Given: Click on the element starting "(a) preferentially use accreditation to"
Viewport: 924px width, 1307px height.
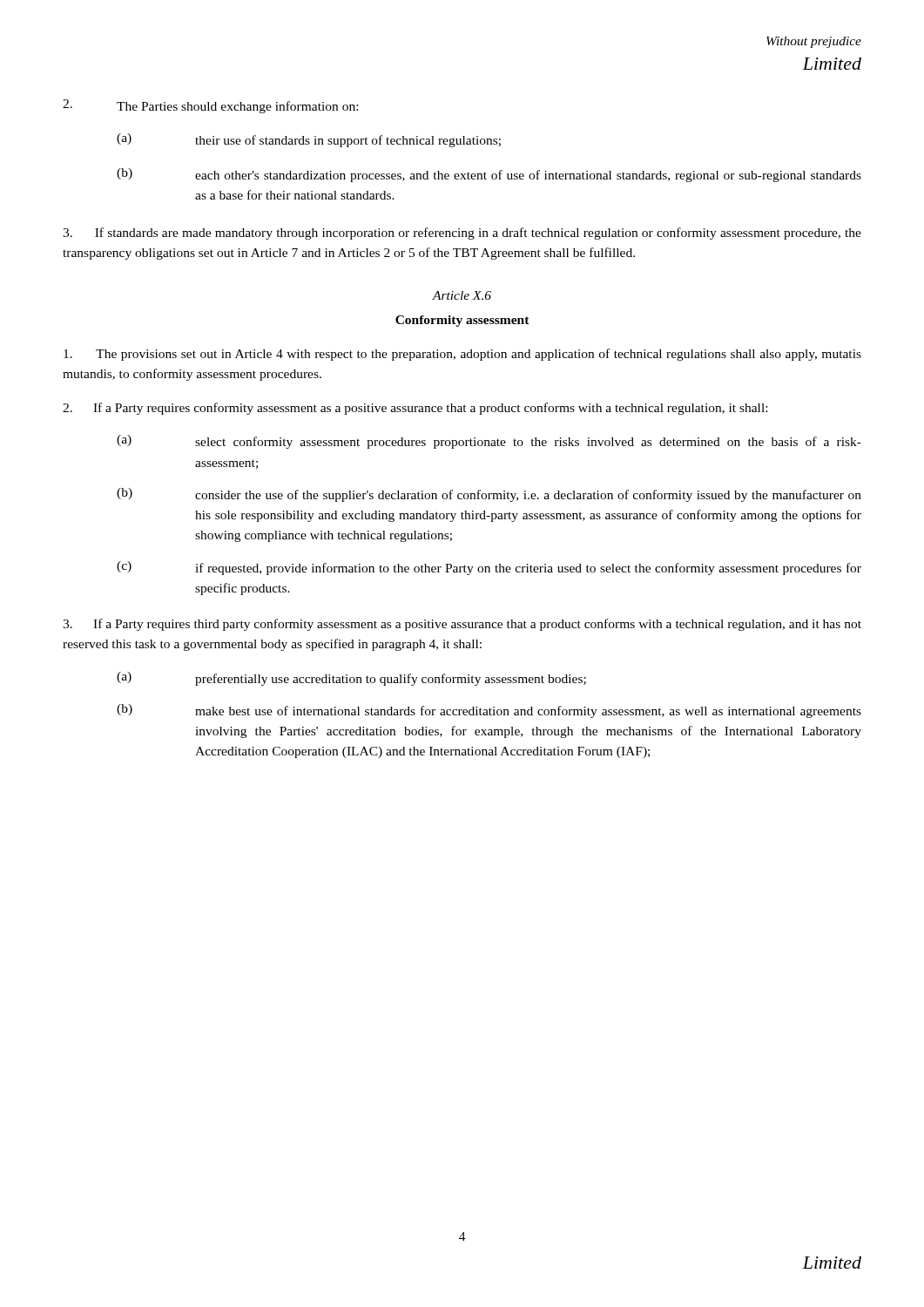Looking at the screenshot, I should point(462,678).
